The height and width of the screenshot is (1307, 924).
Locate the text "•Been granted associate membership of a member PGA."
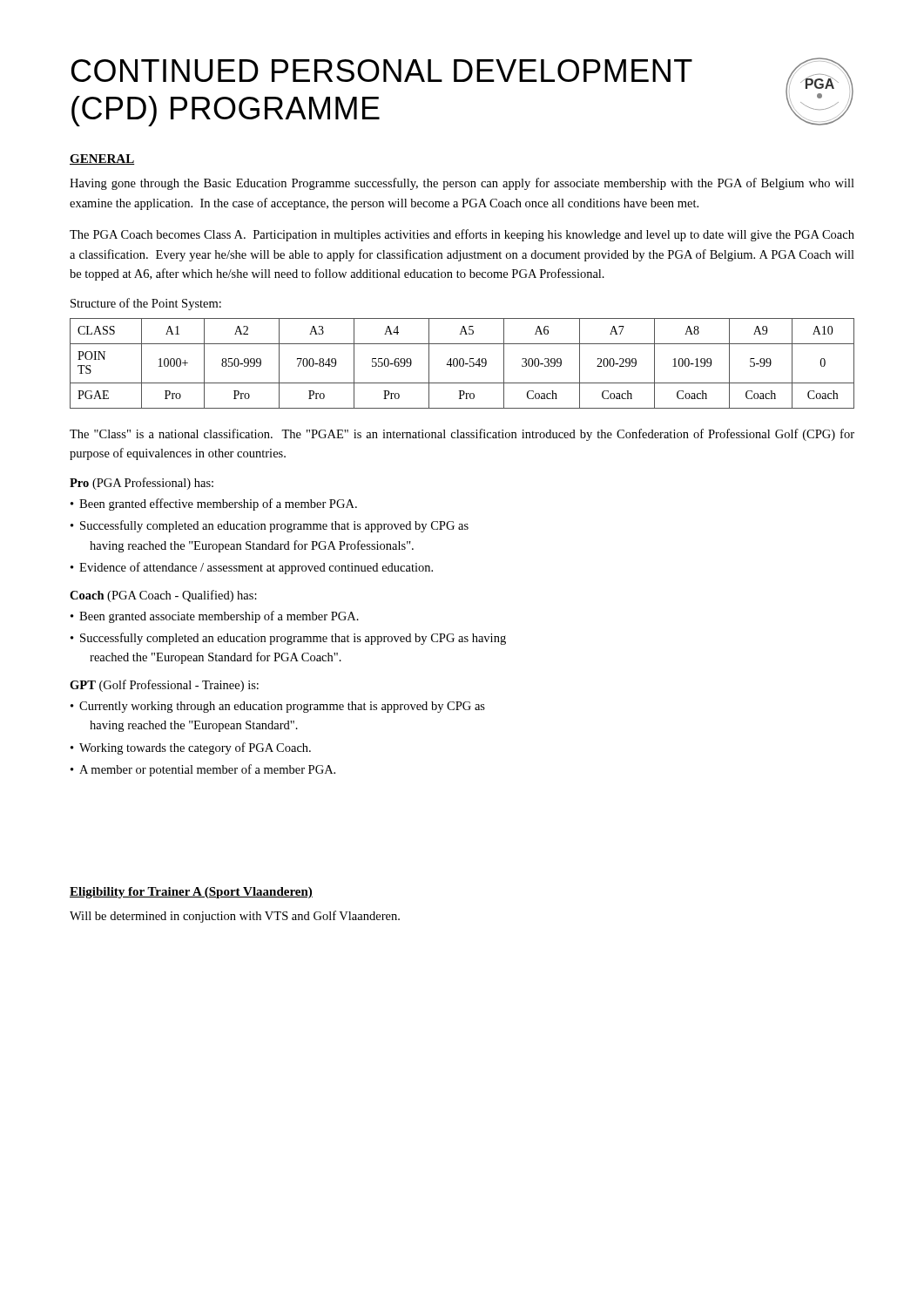(x=214, y=616)
